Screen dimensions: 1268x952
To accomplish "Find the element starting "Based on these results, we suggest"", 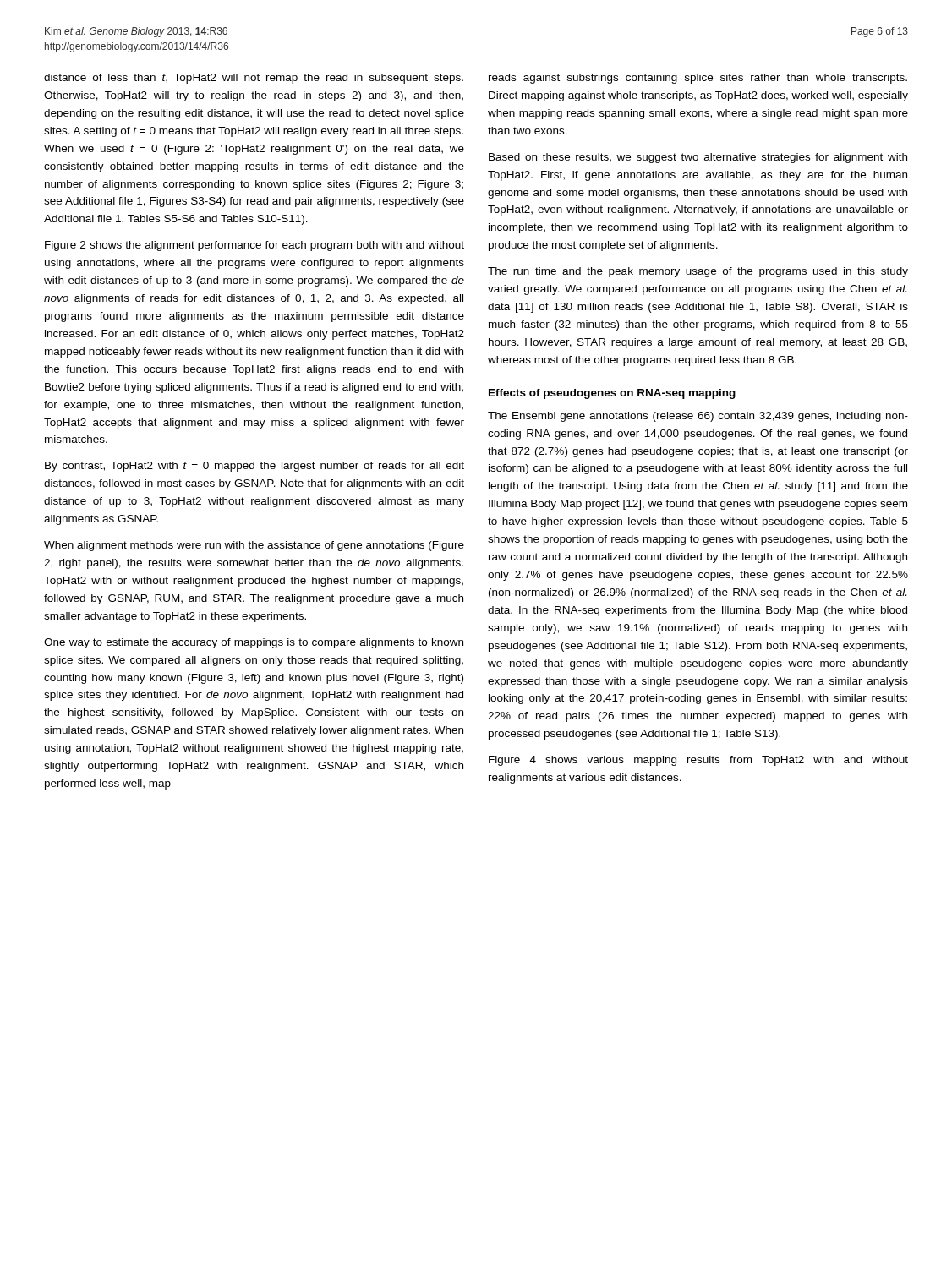I will pos(698,202).
